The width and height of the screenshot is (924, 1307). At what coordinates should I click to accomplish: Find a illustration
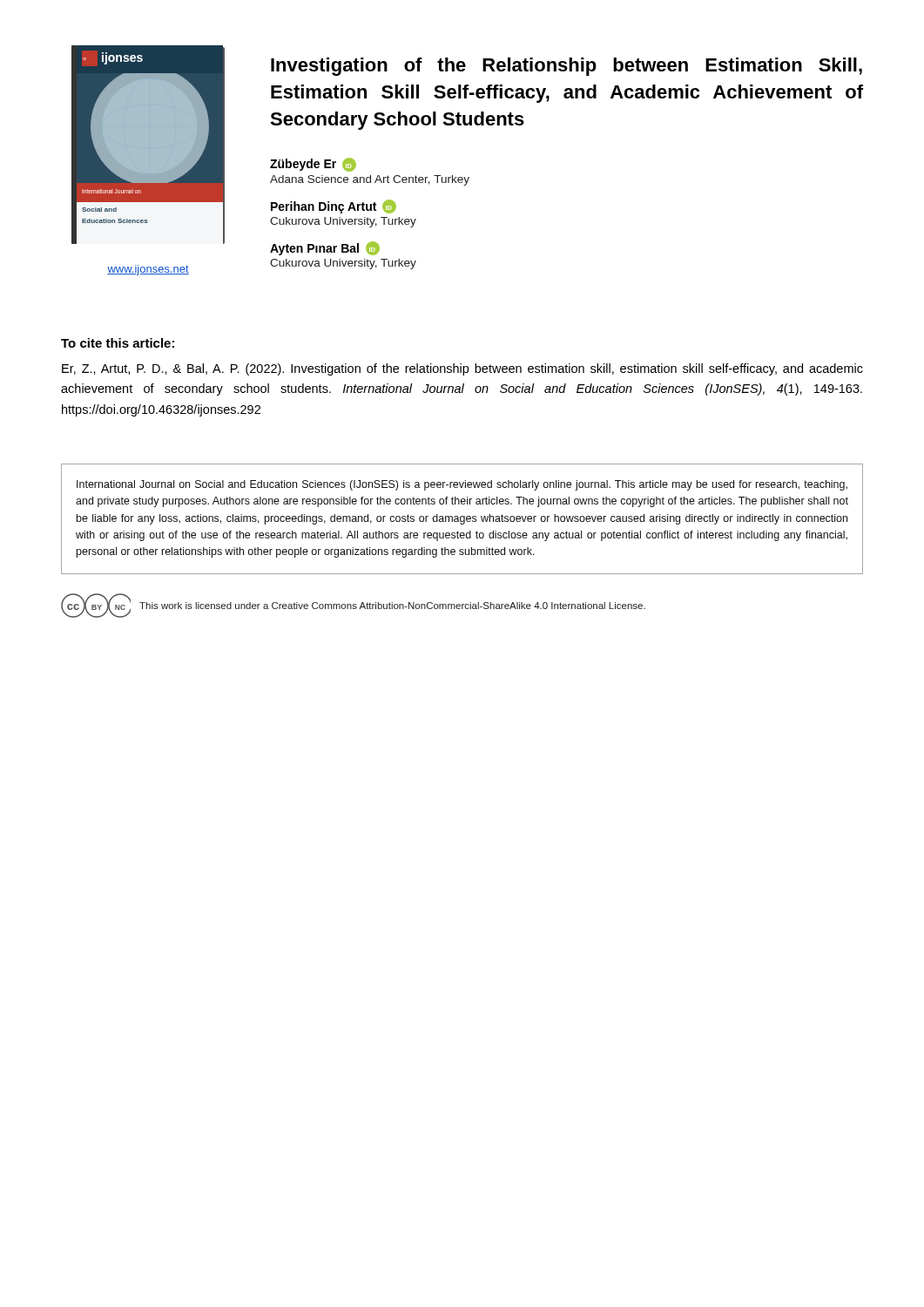click(x=148, y=148)
